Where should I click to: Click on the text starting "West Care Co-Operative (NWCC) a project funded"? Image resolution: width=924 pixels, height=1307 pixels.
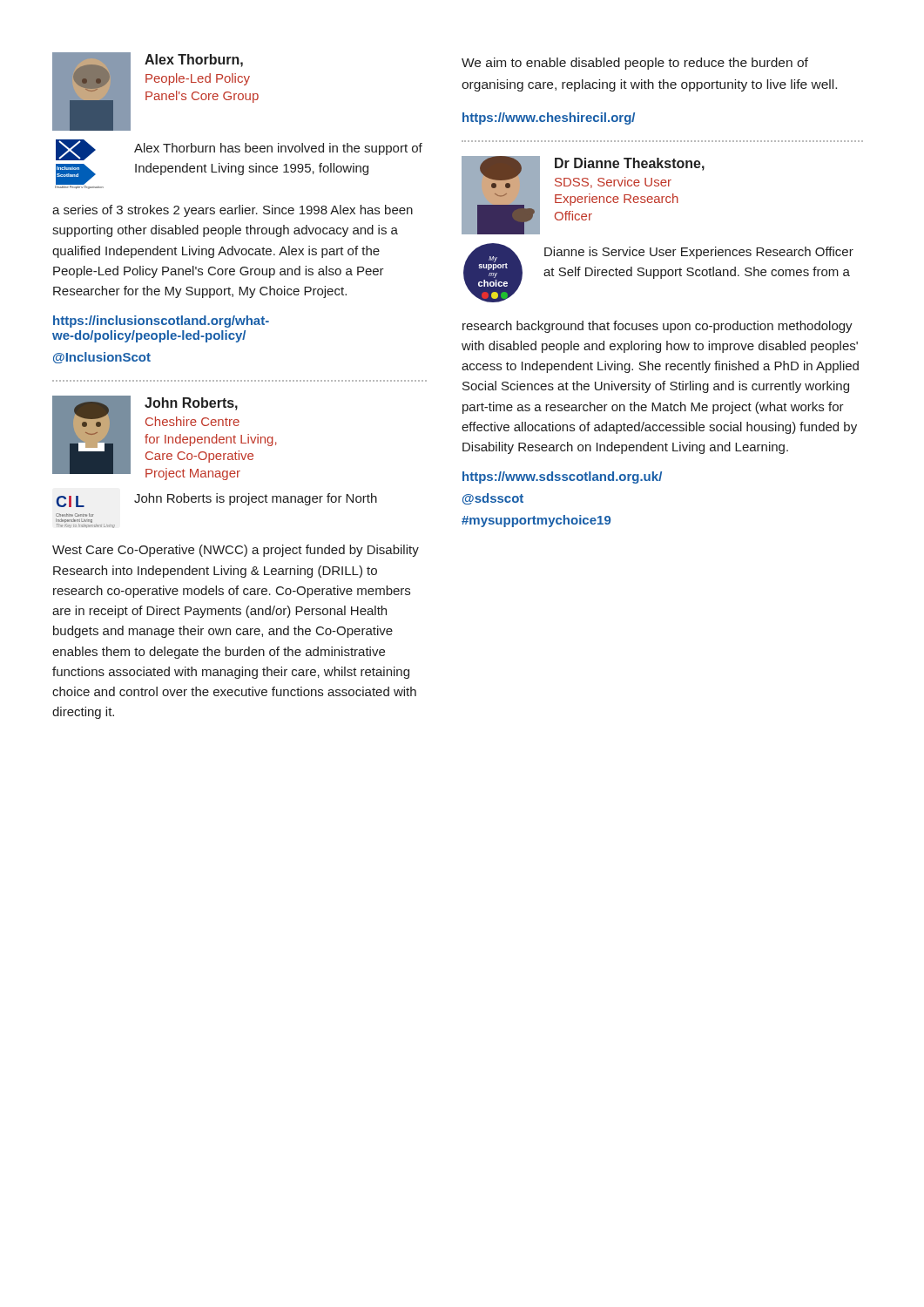(x=235, y=631)
